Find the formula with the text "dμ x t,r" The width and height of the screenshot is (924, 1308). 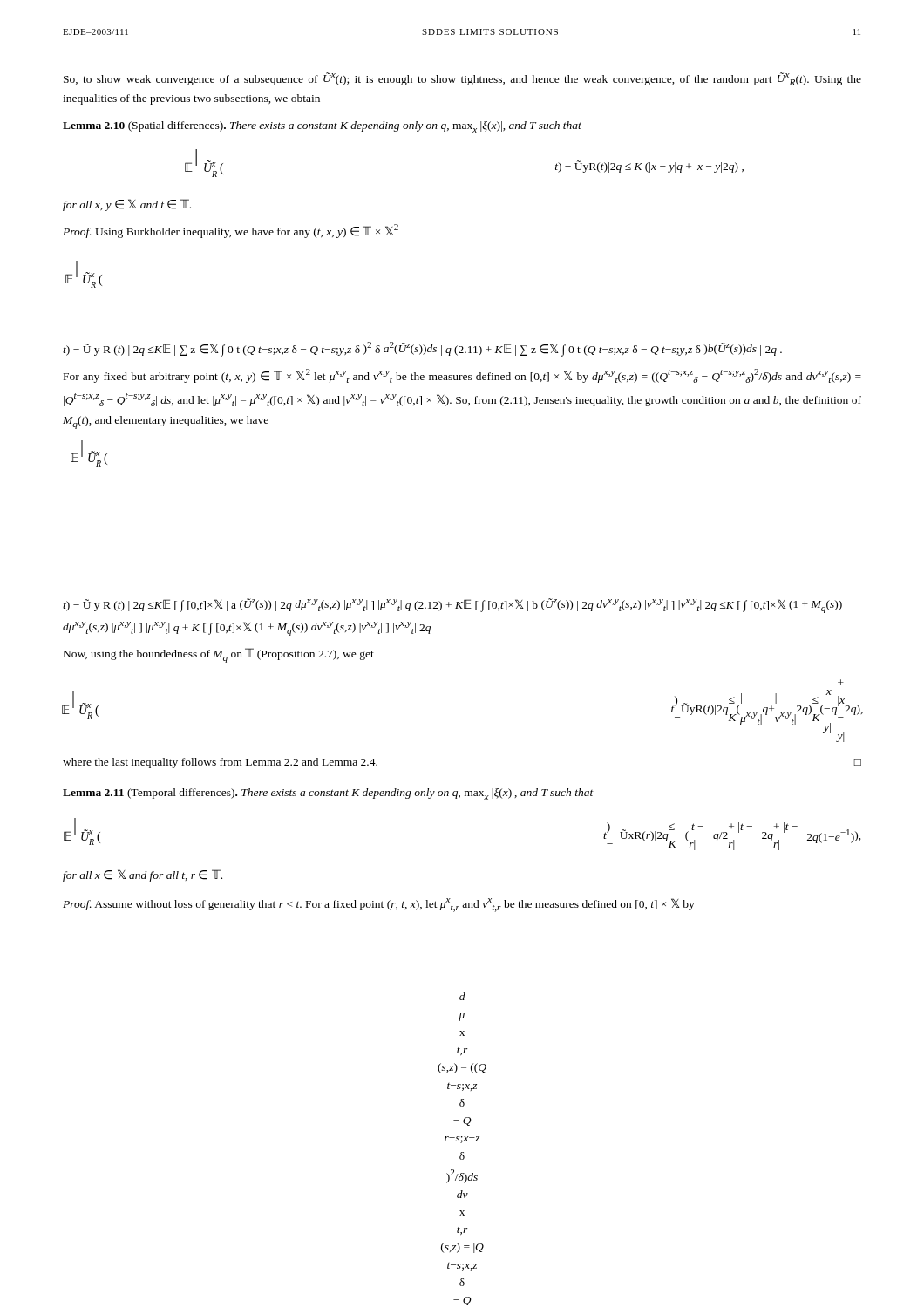tap(462, 1117)
